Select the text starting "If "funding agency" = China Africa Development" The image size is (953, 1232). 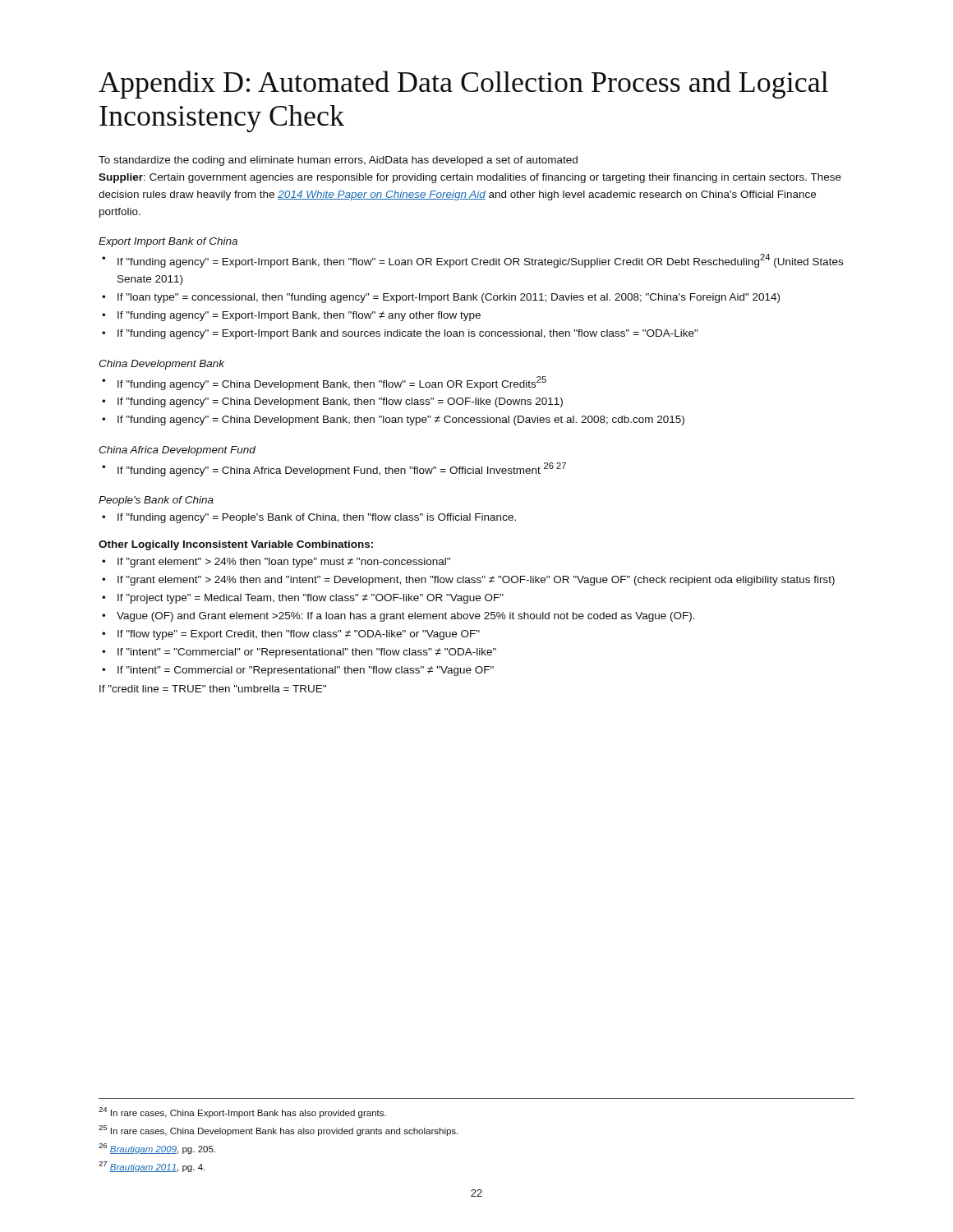pyautogui.click(x=342, y=468)
